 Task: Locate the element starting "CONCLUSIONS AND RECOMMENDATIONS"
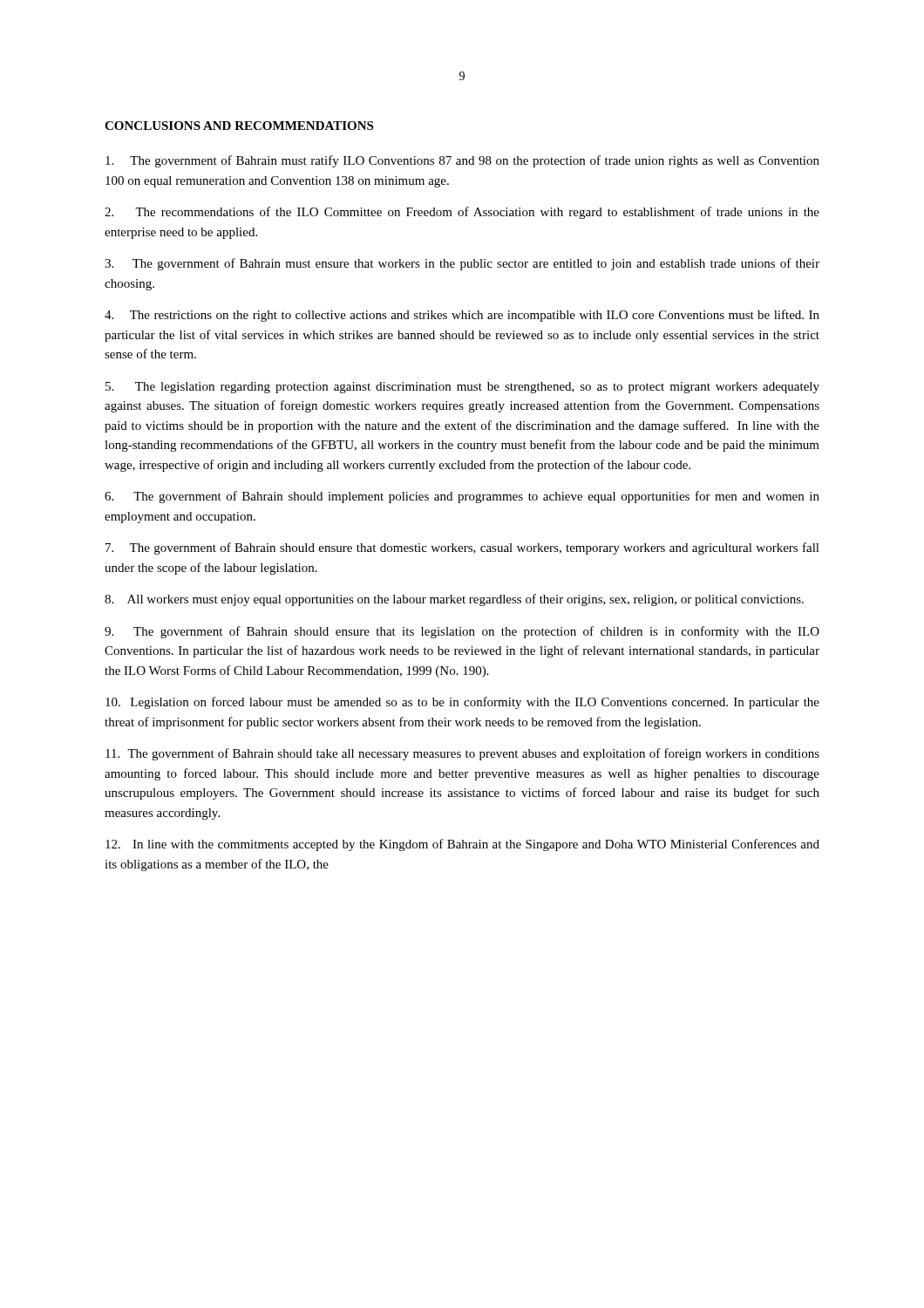[x=239, y=126]
